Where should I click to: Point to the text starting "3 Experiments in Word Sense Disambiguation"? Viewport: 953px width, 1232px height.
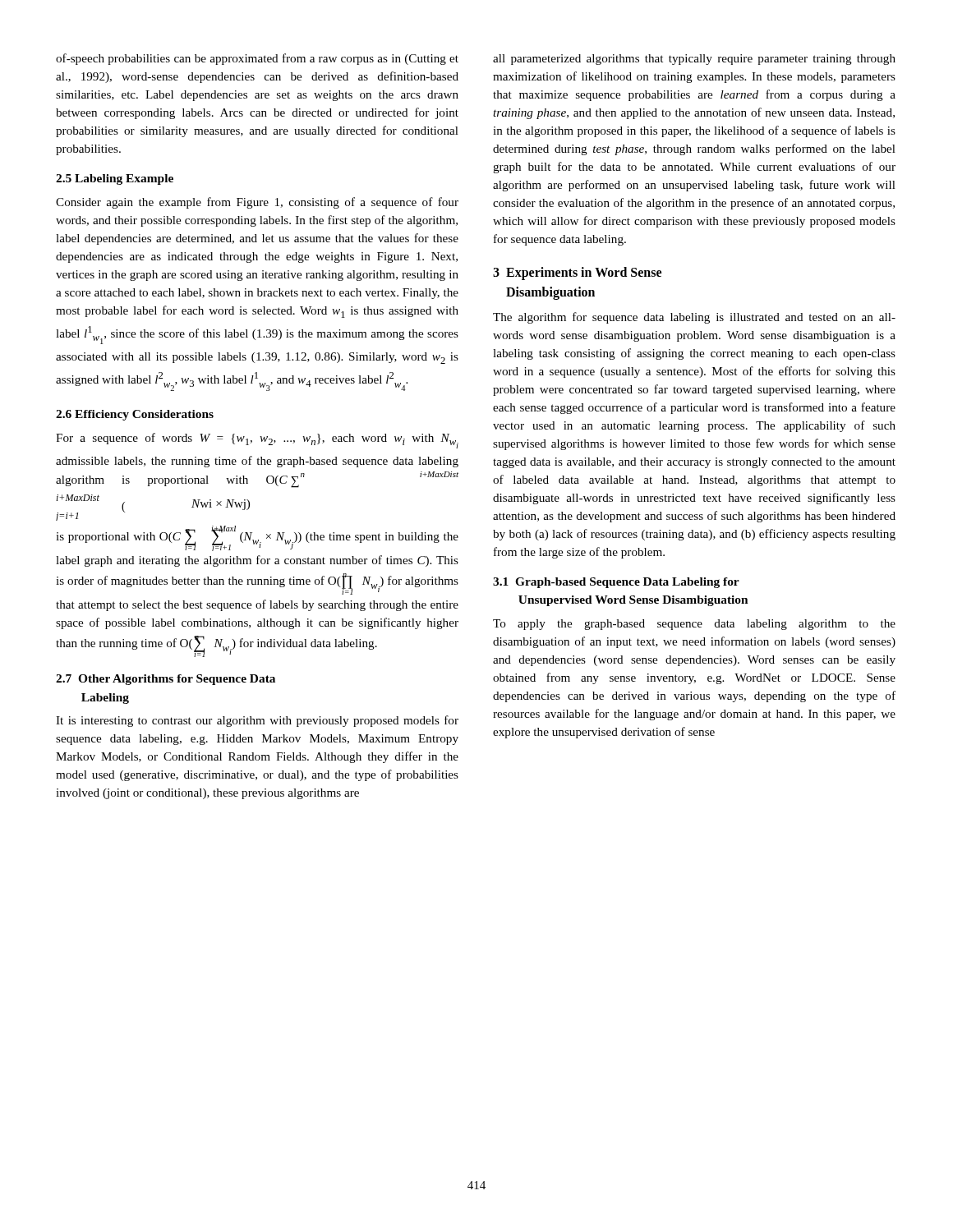click(577, 282)
